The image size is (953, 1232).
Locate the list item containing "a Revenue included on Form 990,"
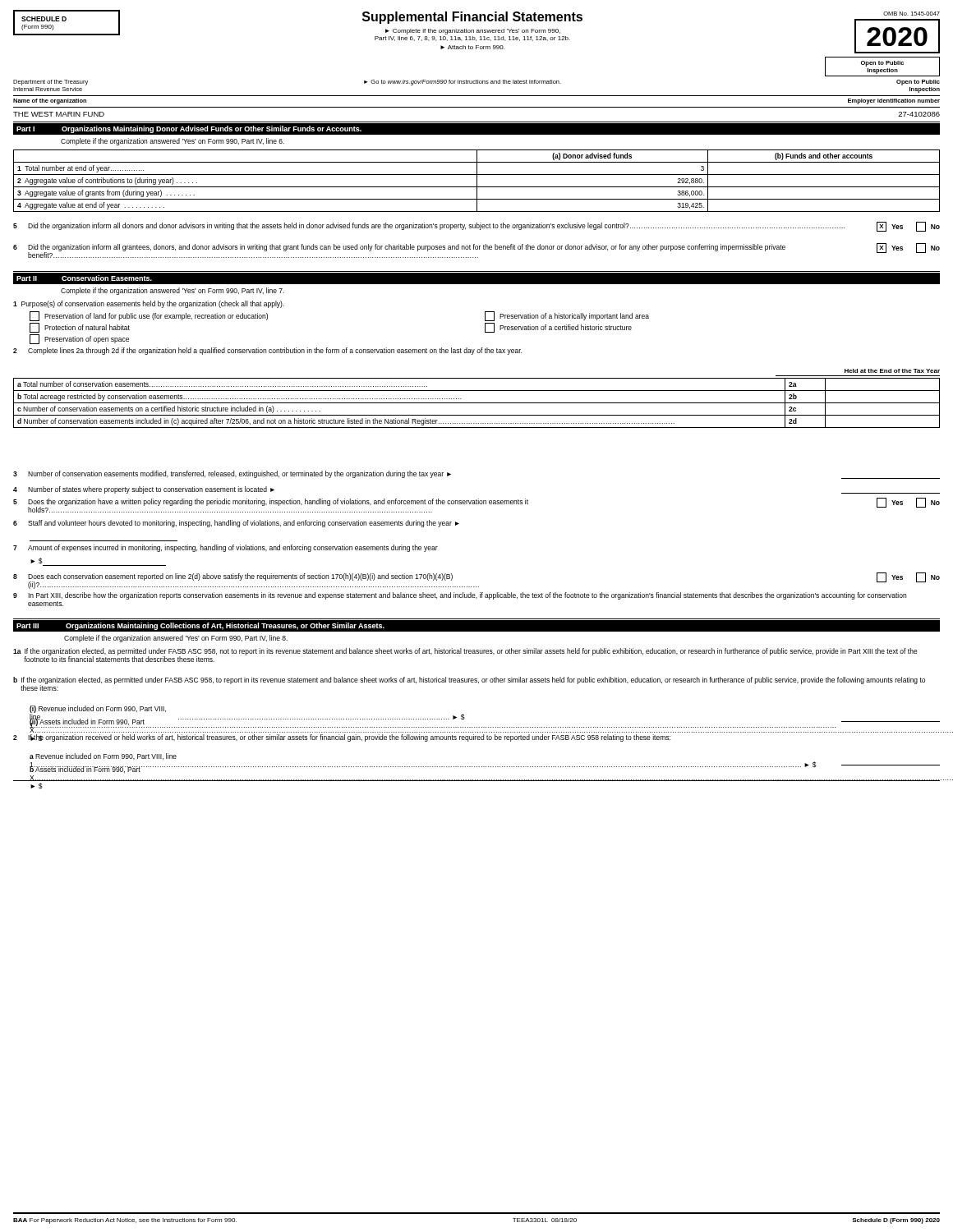point(485,761)
